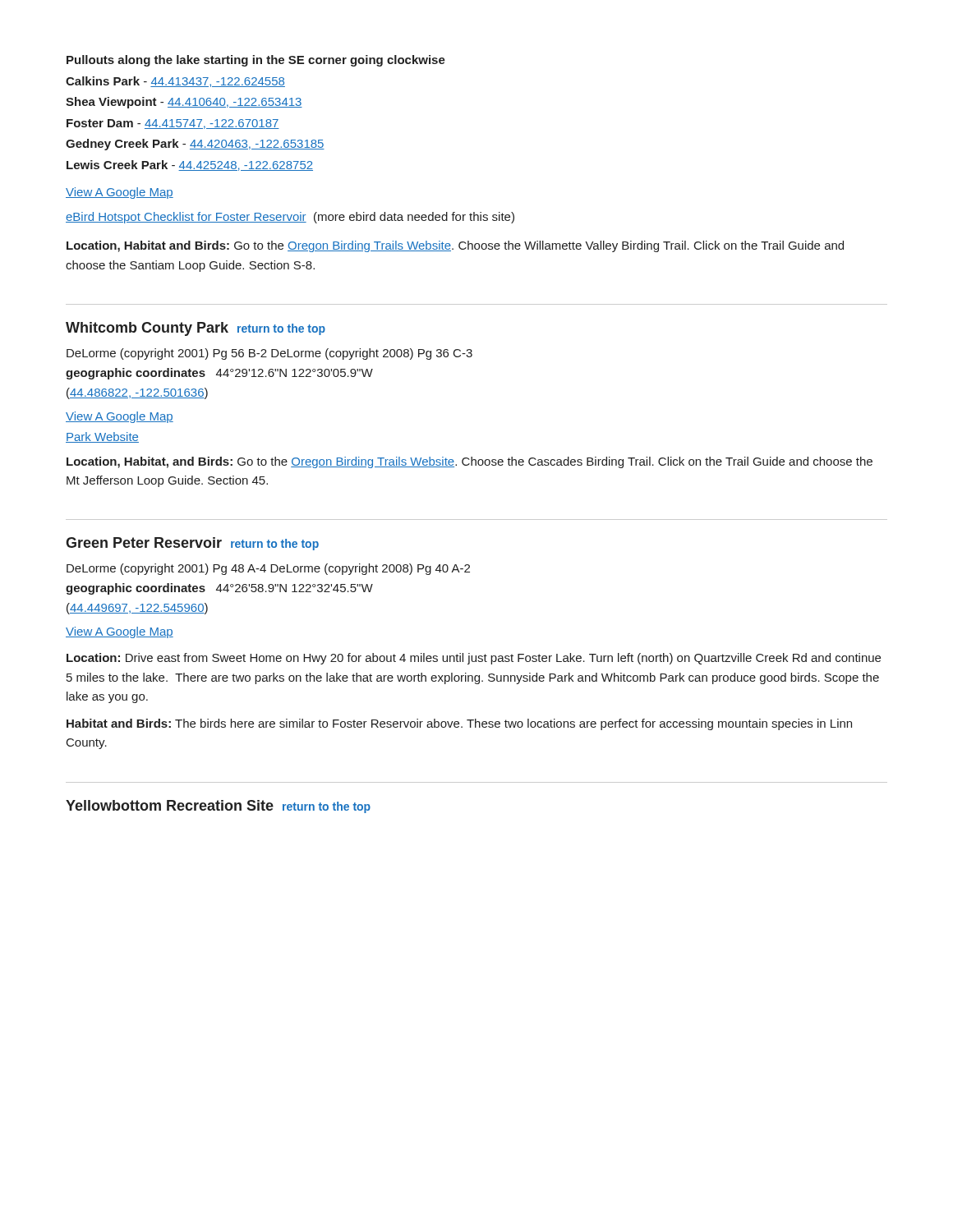
Task: Locate the text block that says "Location, Habitat, and"
Action: point(469,471)
